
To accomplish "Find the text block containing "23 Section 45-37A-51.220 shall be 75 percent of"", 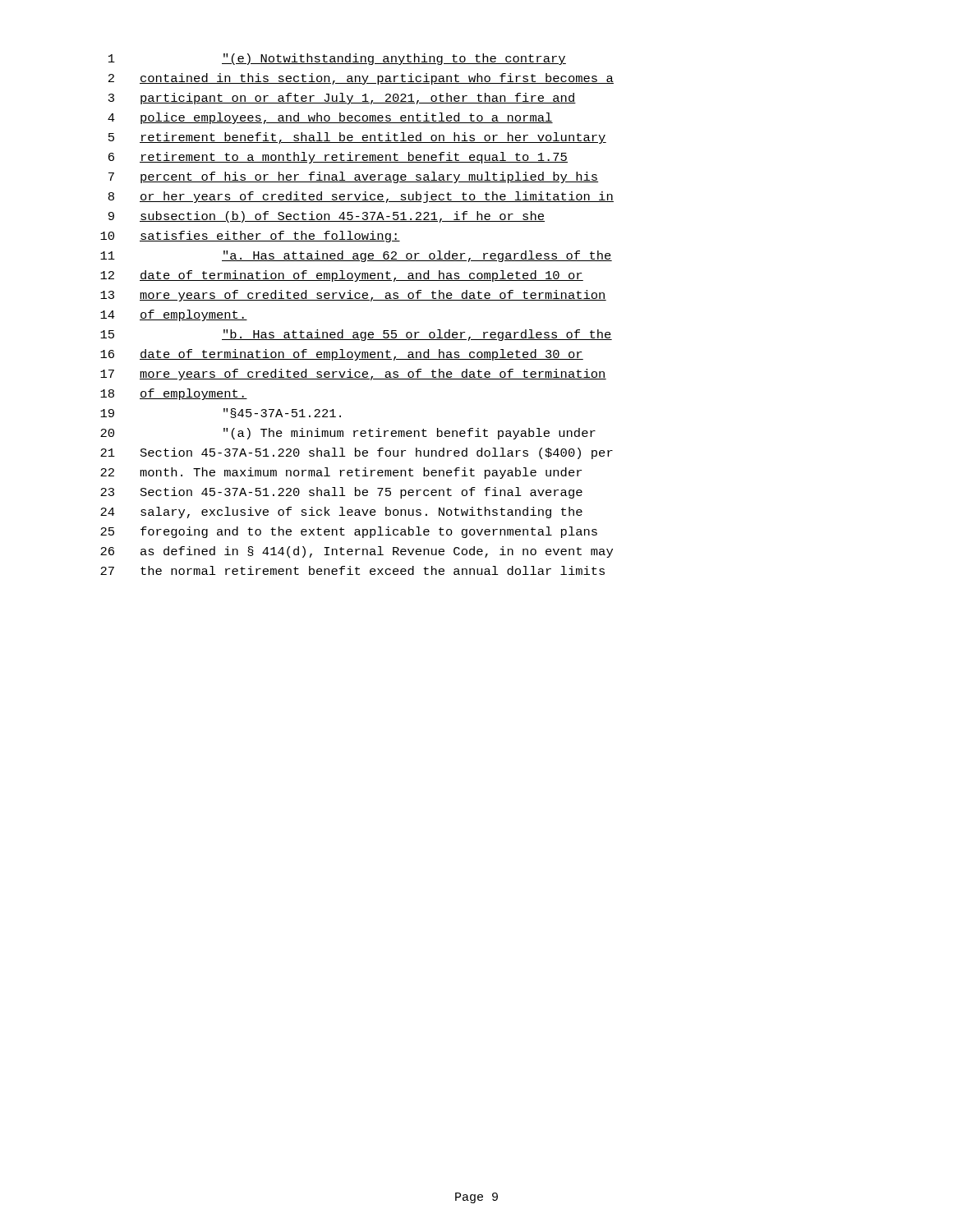I will tap(476, 493).
